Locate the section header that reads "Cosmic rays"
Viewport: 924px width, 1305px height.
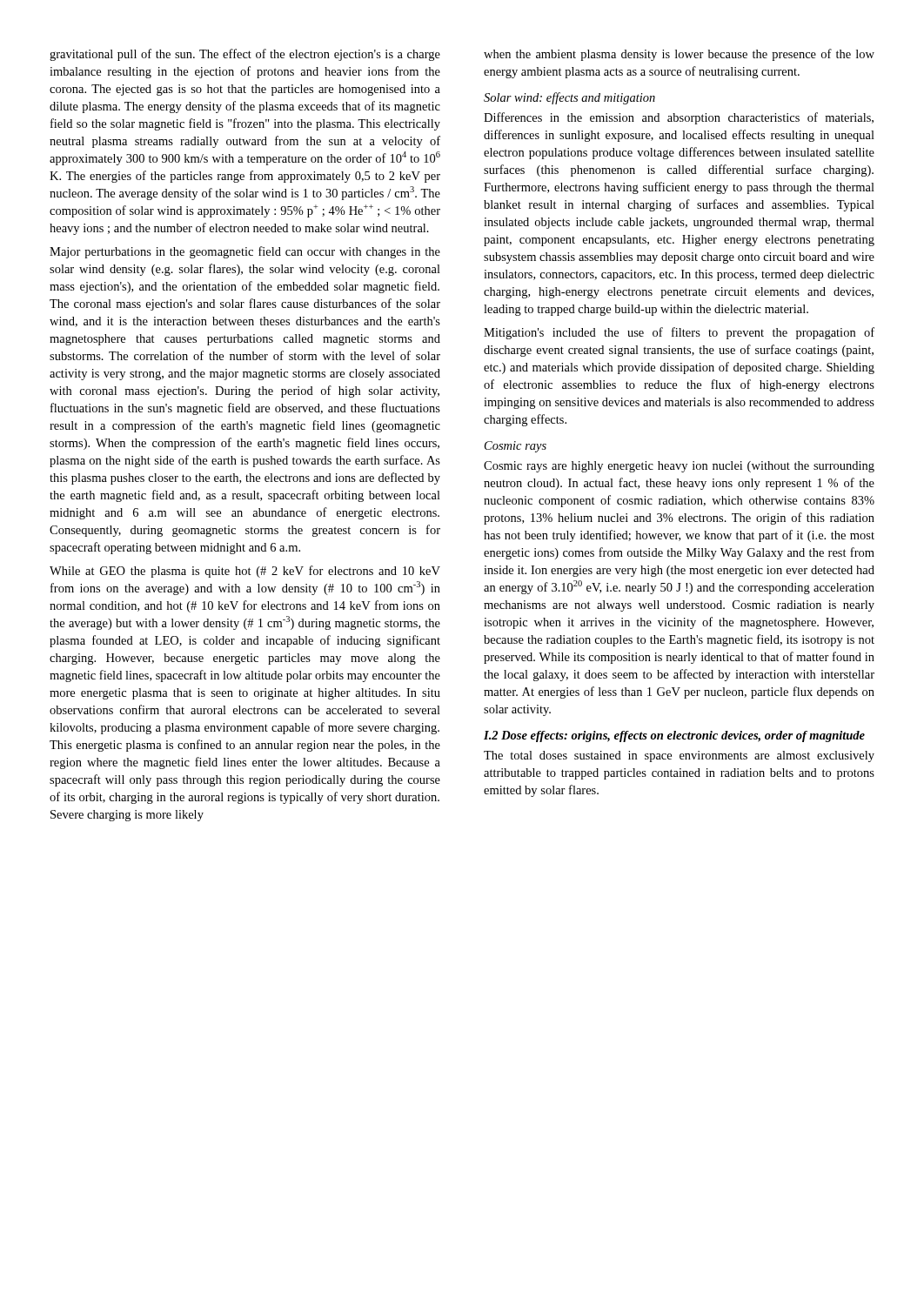click(516, 447)
